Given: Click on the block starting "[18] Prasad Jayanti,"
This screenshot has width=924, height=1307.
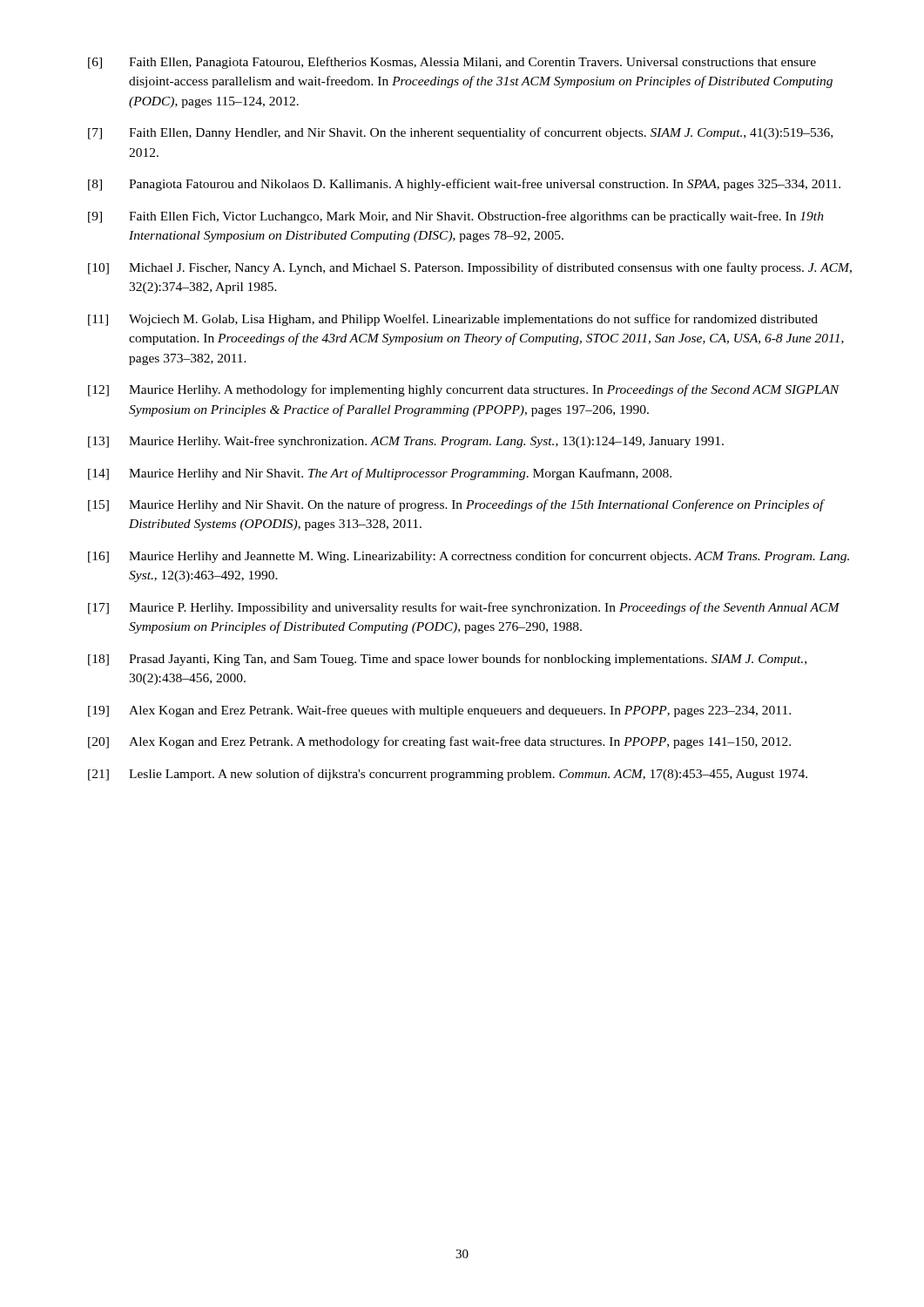Looking at the screenshot, I should click(471, 669).
